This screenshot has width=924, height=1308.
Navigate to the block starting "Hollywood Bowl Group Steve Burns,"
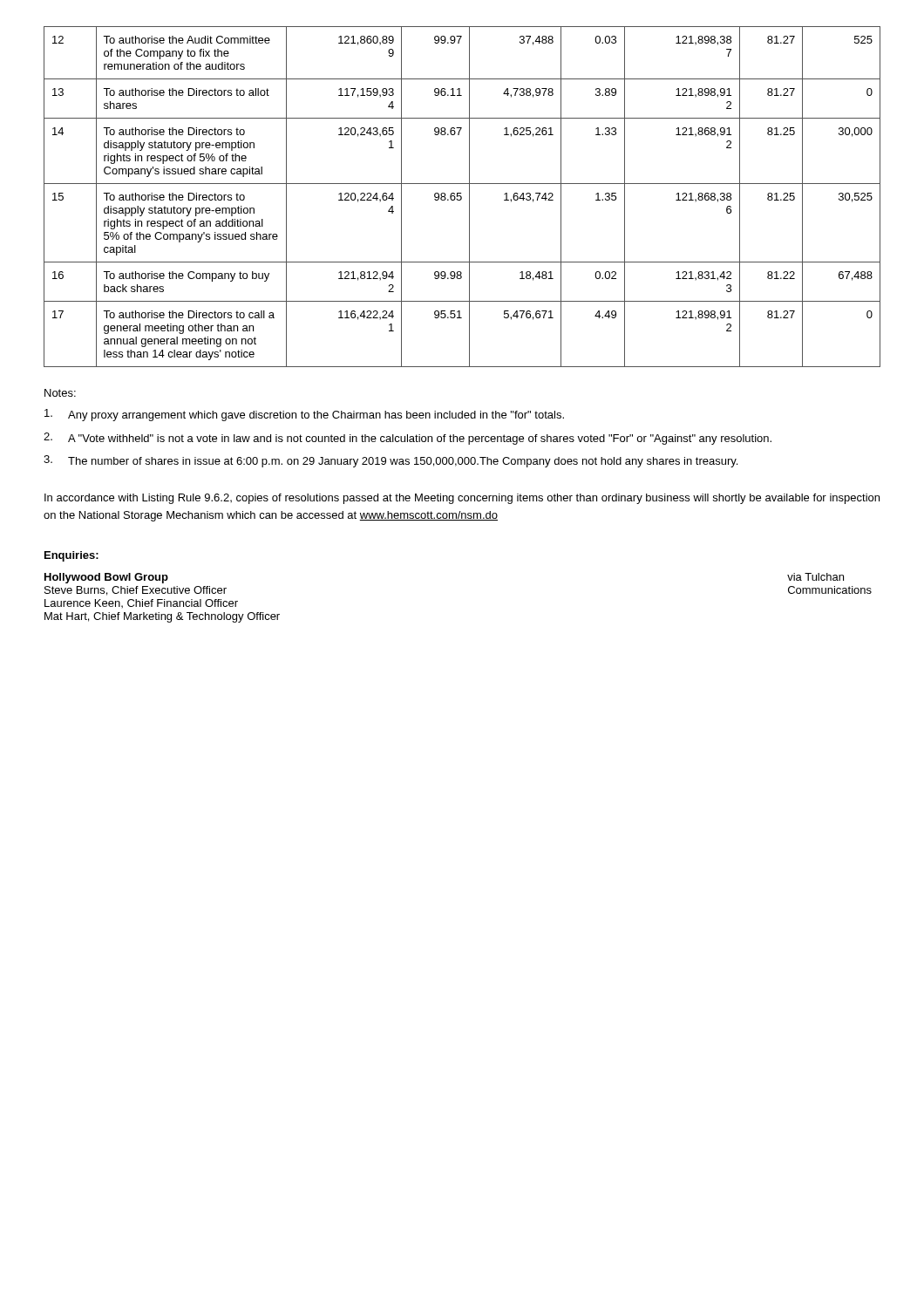coord(162,596)
